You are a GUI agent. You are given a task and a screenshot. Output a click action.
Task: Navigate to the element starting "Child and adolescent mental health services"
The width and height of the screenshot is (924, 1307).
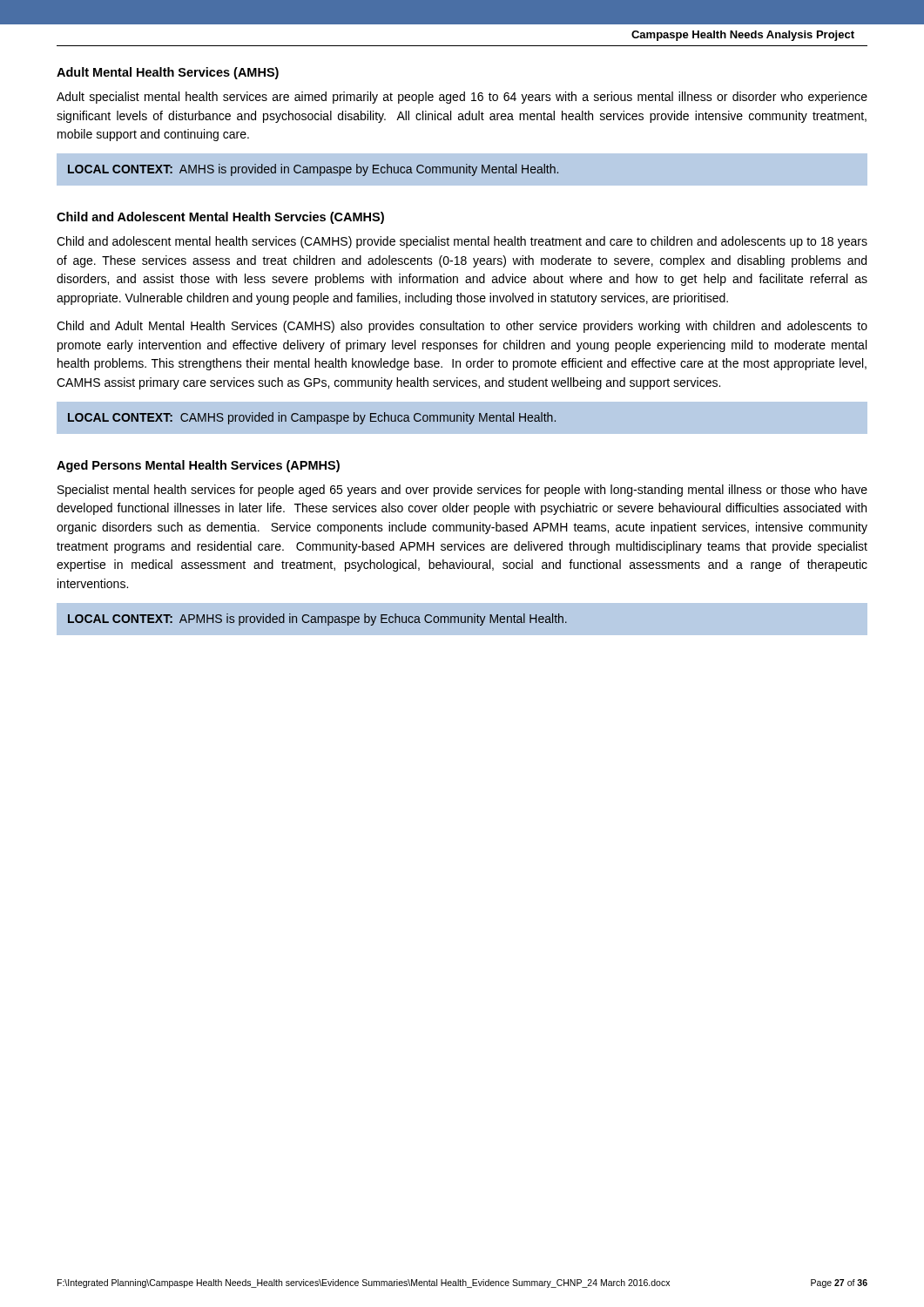[x=462, y=270]
